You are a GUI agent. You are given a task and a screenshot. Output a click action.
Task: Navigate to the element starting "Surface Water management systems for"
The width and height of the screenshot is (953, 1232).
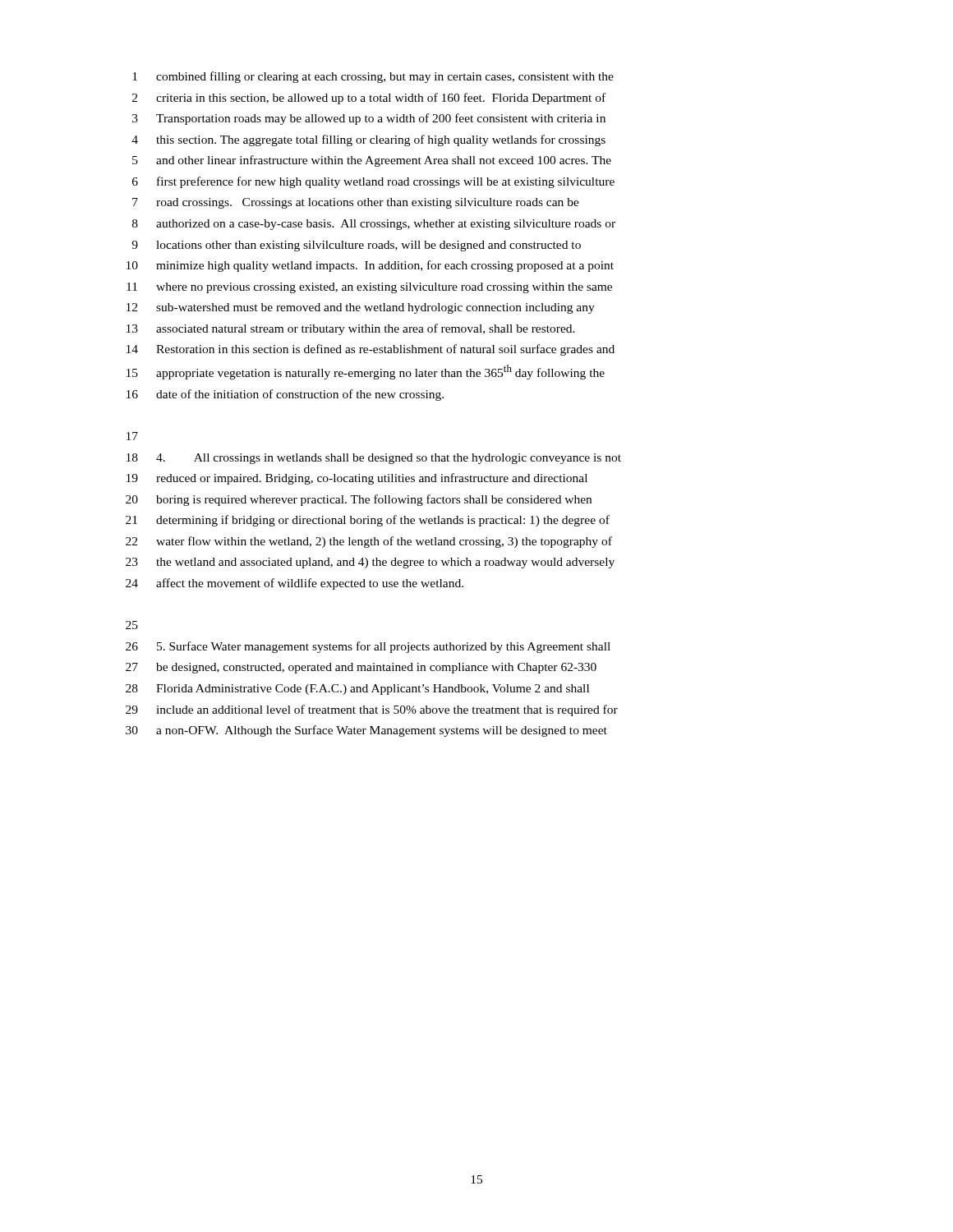pos(476,688)
